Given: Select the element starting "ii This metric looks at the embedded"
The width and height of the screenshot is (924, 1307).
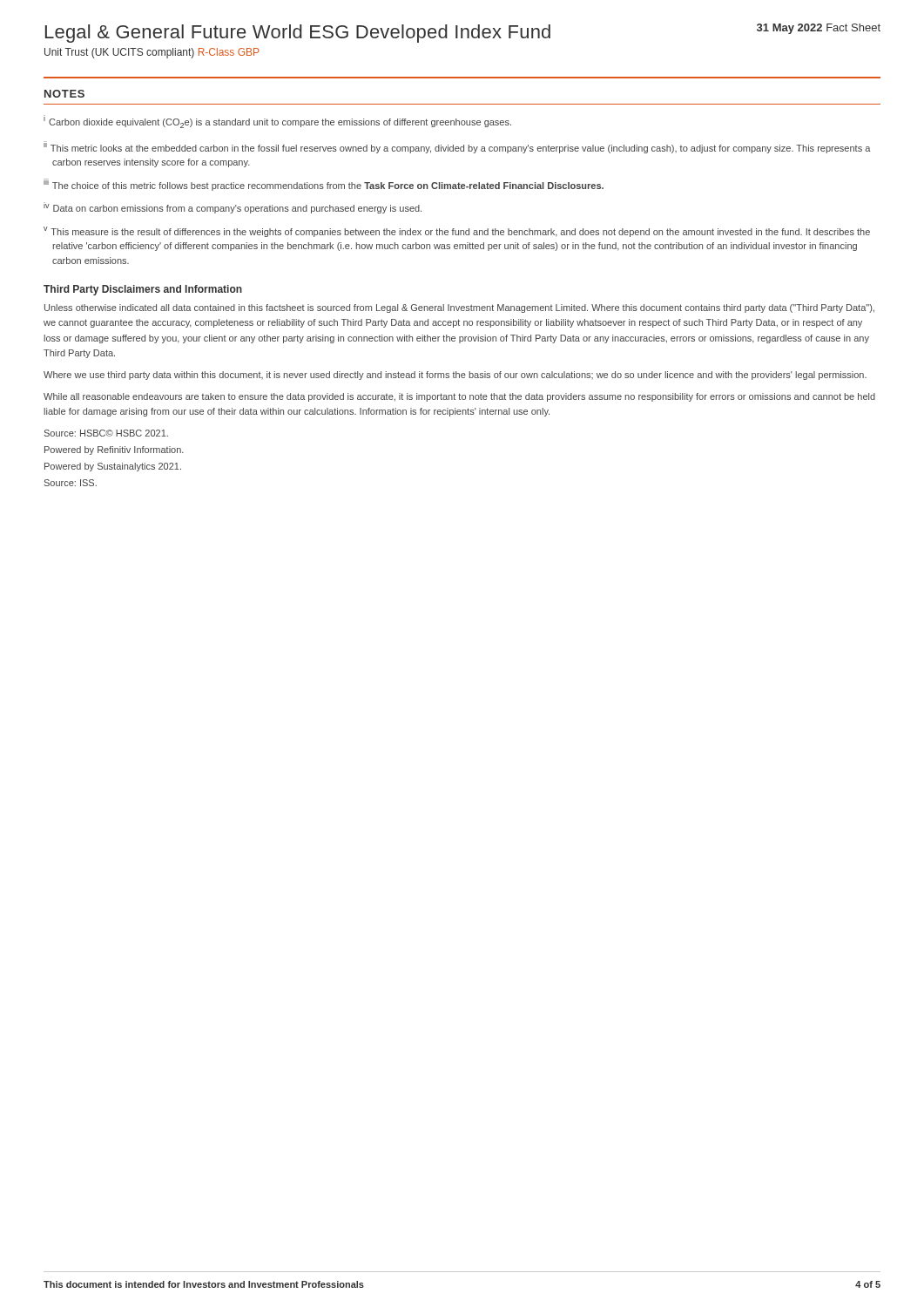Looking at the screenshot, I should 457,154.
